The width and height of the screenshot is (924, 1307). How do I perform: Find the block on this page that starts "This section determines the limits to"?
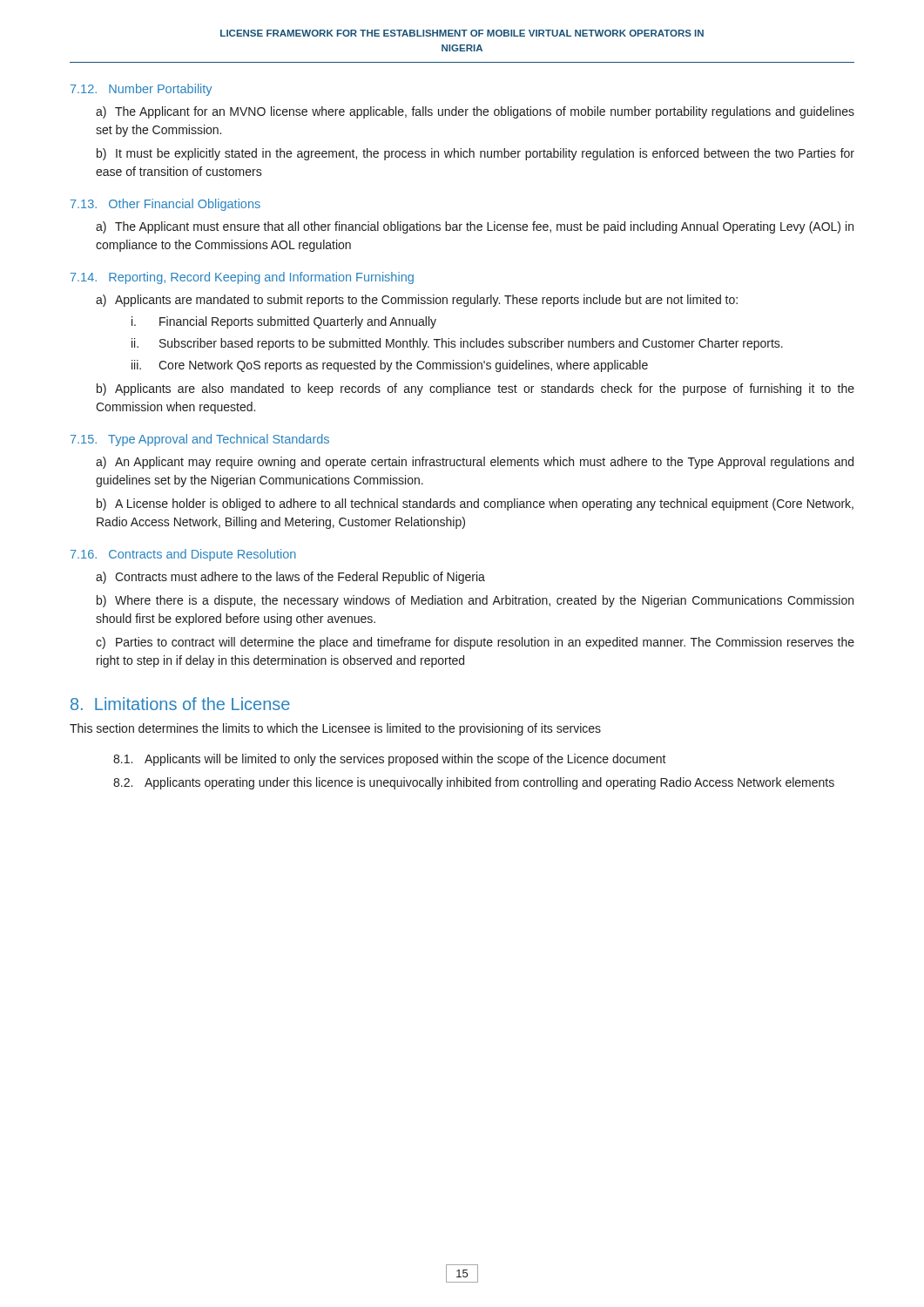coord(335,728)
